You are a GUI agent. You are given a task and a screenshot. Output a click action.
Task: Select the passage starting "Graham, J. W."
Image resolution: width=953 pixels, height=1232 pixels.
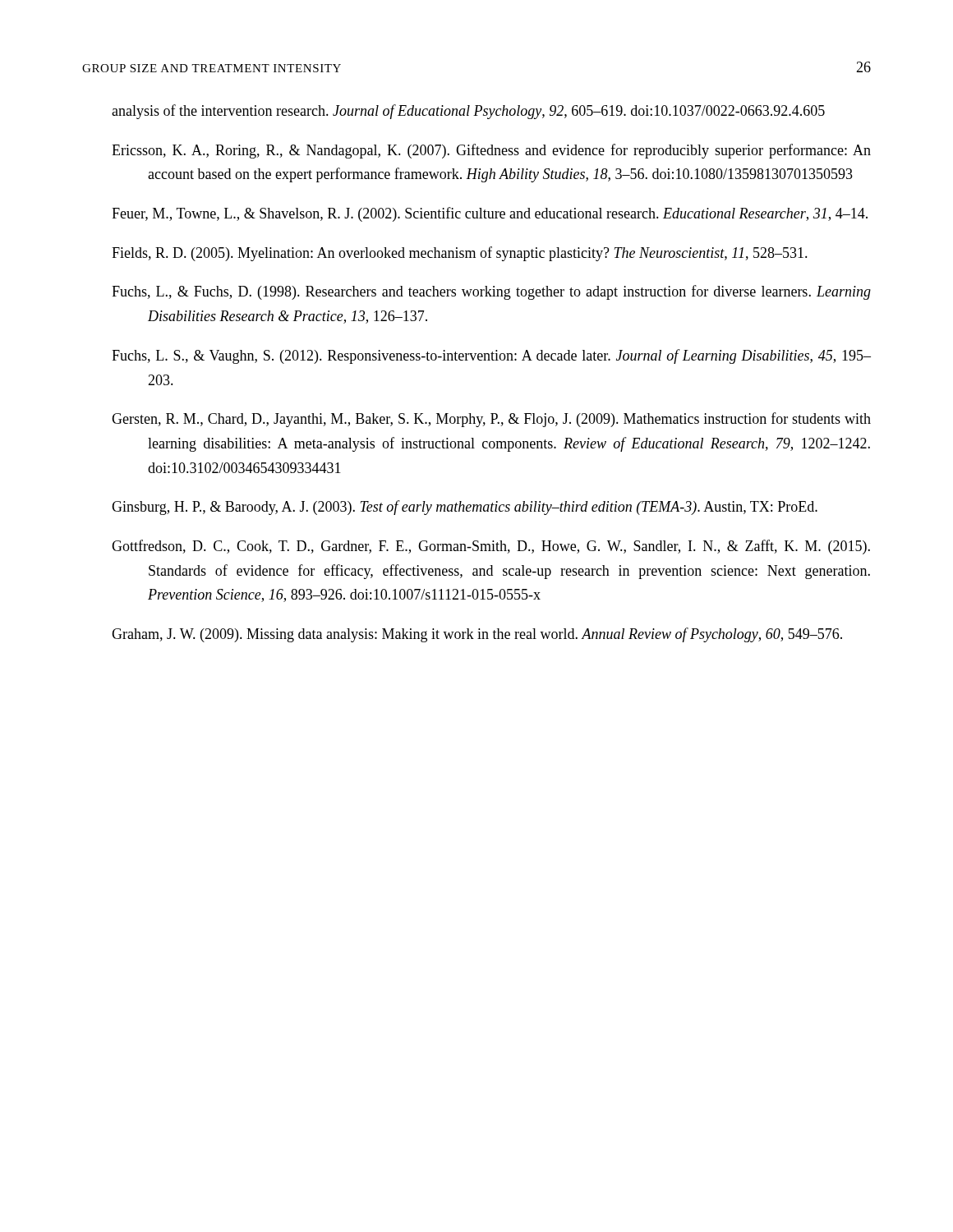point(477,634)
